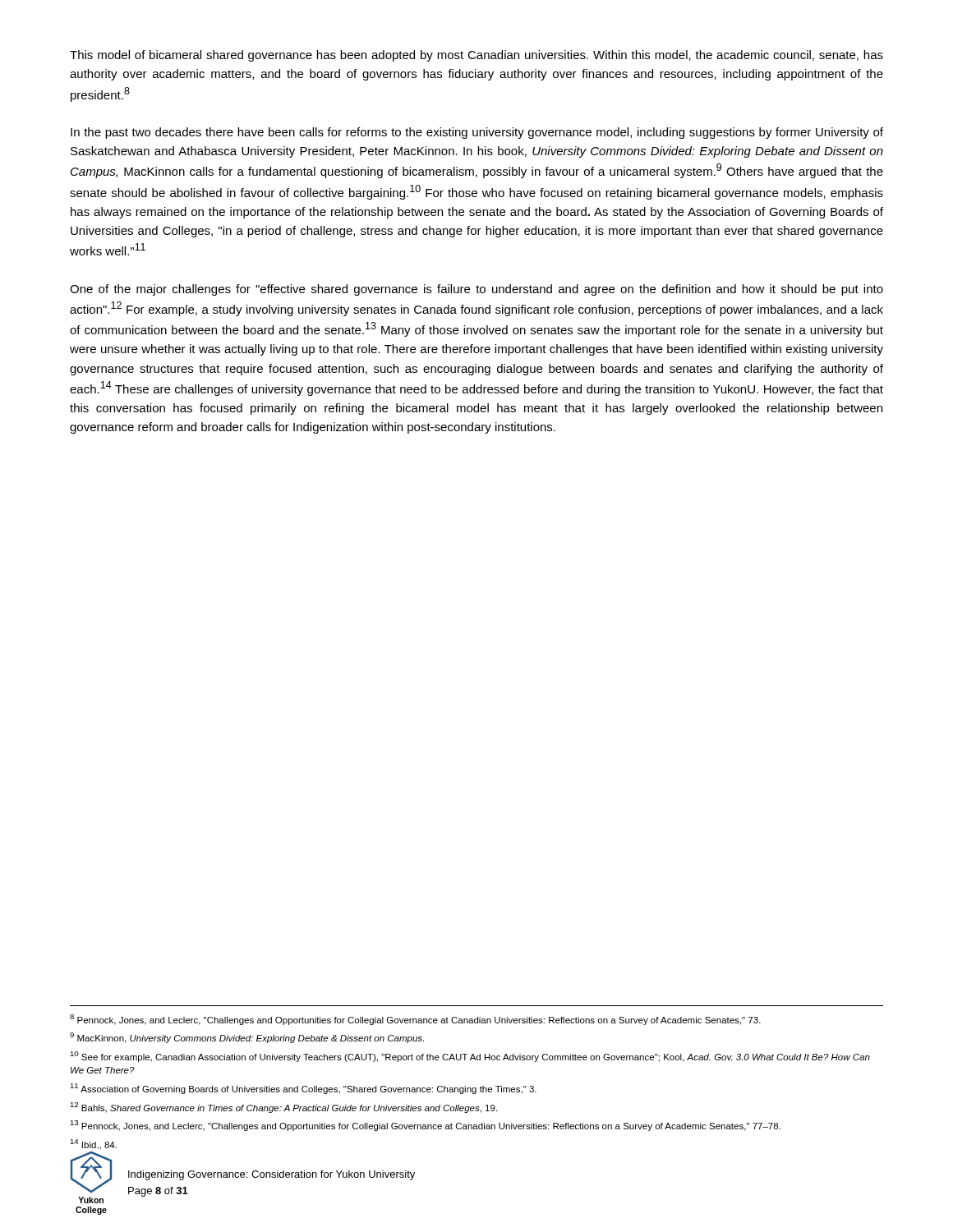Find the block on this page that starts "This model of bicameral shared governance has"

click(x=476, y=75)
